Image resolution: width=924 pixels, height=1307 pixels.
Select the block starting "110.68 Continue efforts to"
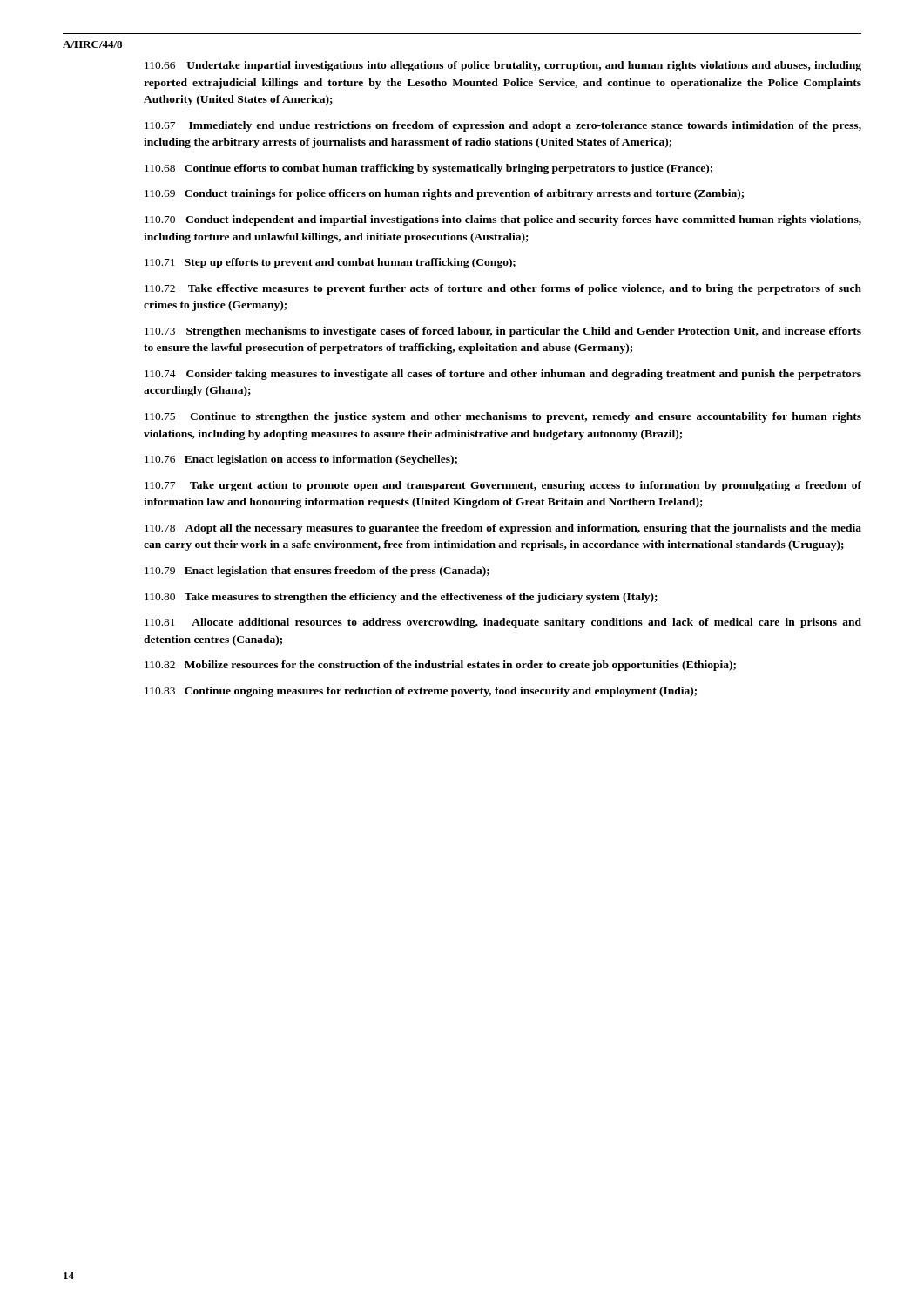(429, 168)
